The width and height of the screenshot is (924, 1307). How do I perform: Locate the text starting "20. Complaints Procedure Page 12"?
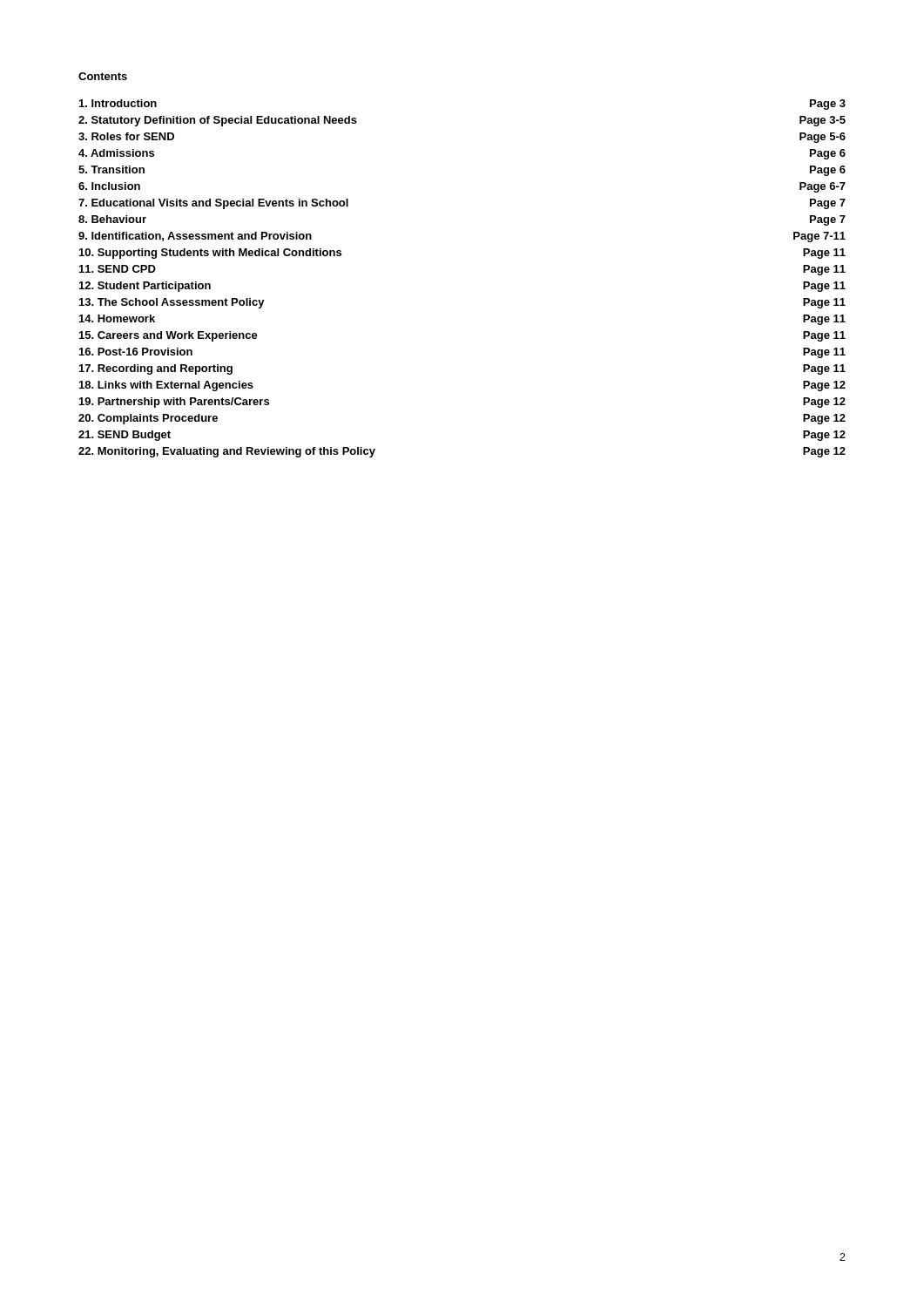point(144,419)
